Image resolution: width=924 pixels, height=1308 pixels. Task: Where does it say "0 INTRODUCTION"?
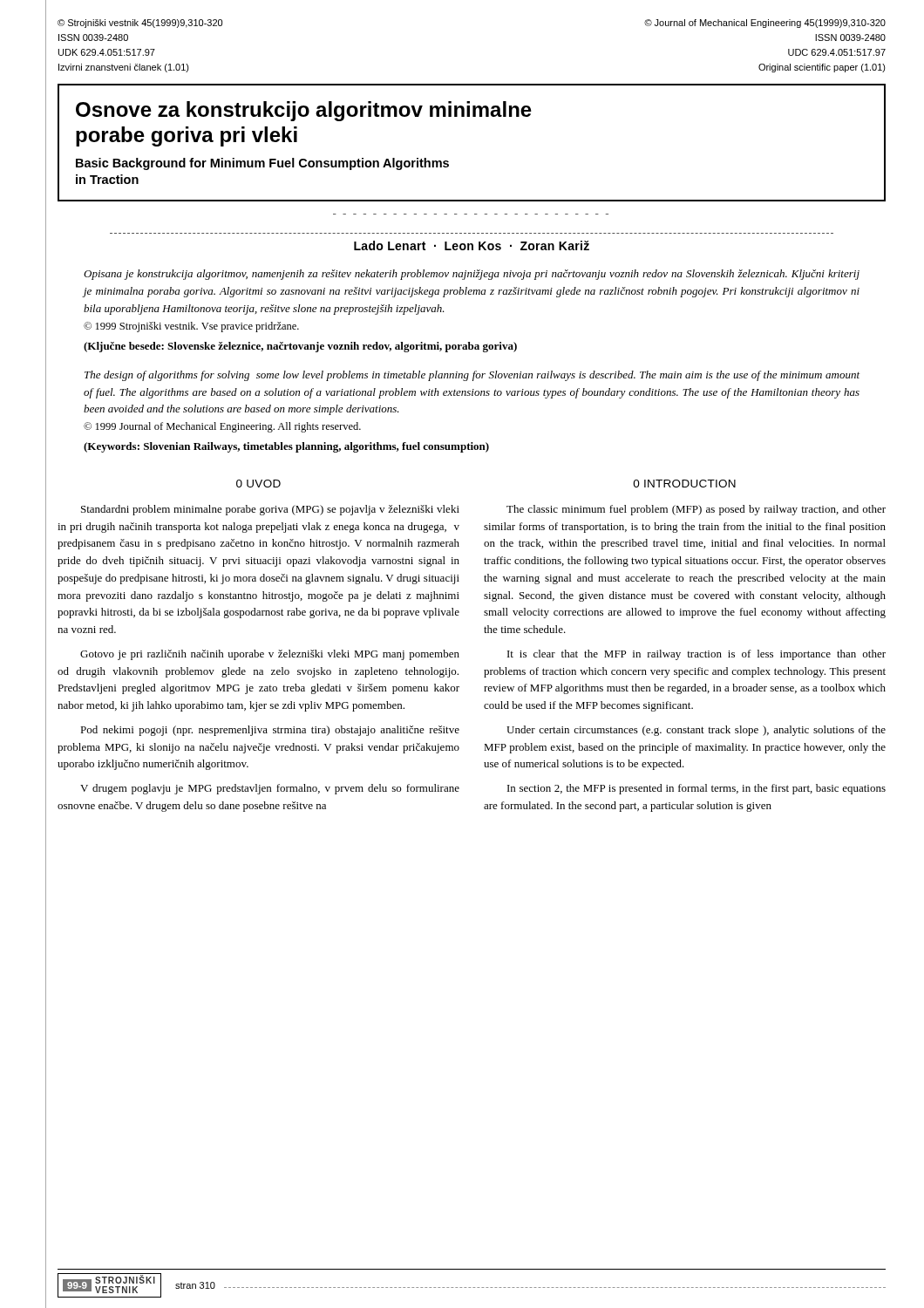[685, 484]
